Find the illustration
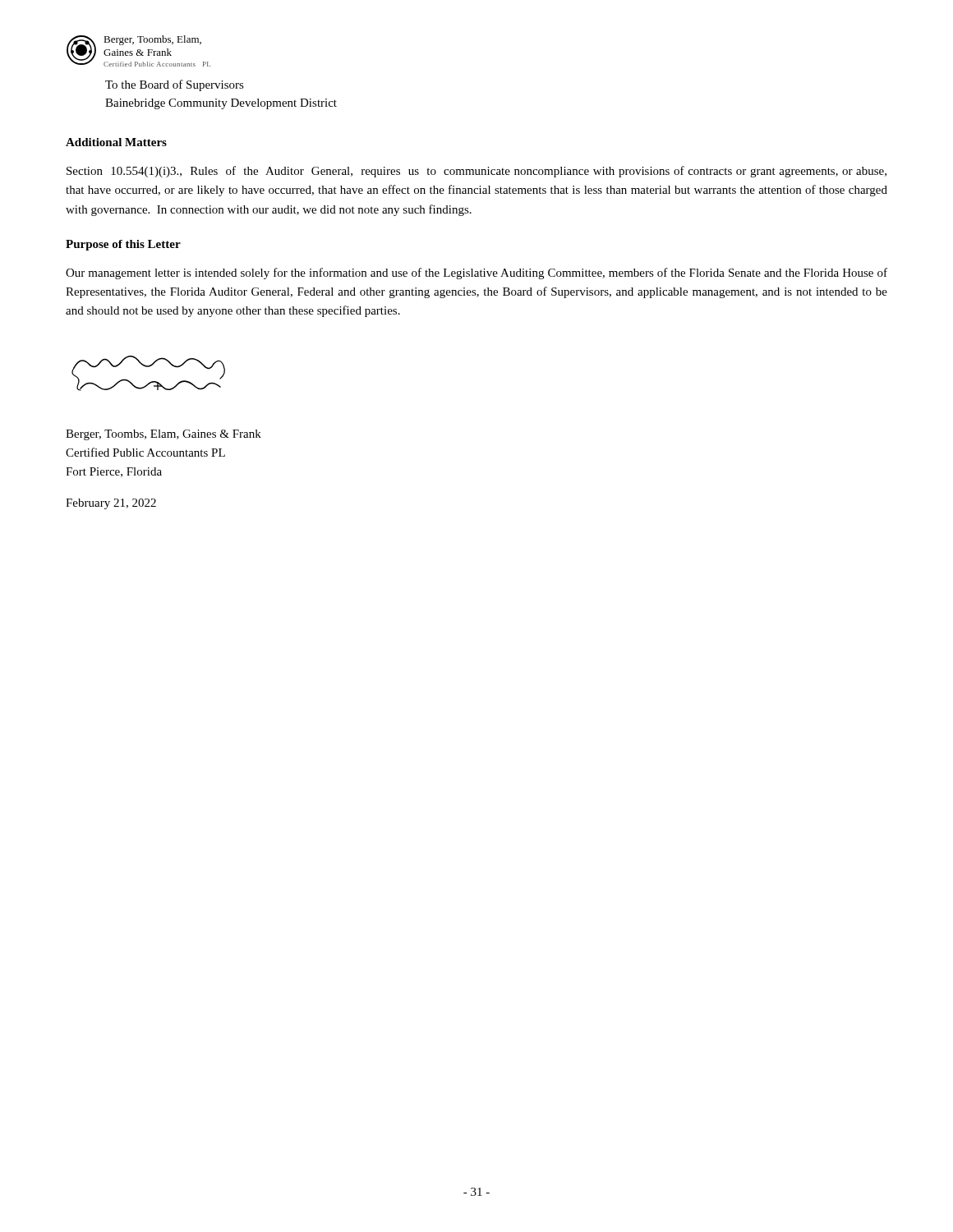The image size is (953, 1232). [x=476, y=377]
